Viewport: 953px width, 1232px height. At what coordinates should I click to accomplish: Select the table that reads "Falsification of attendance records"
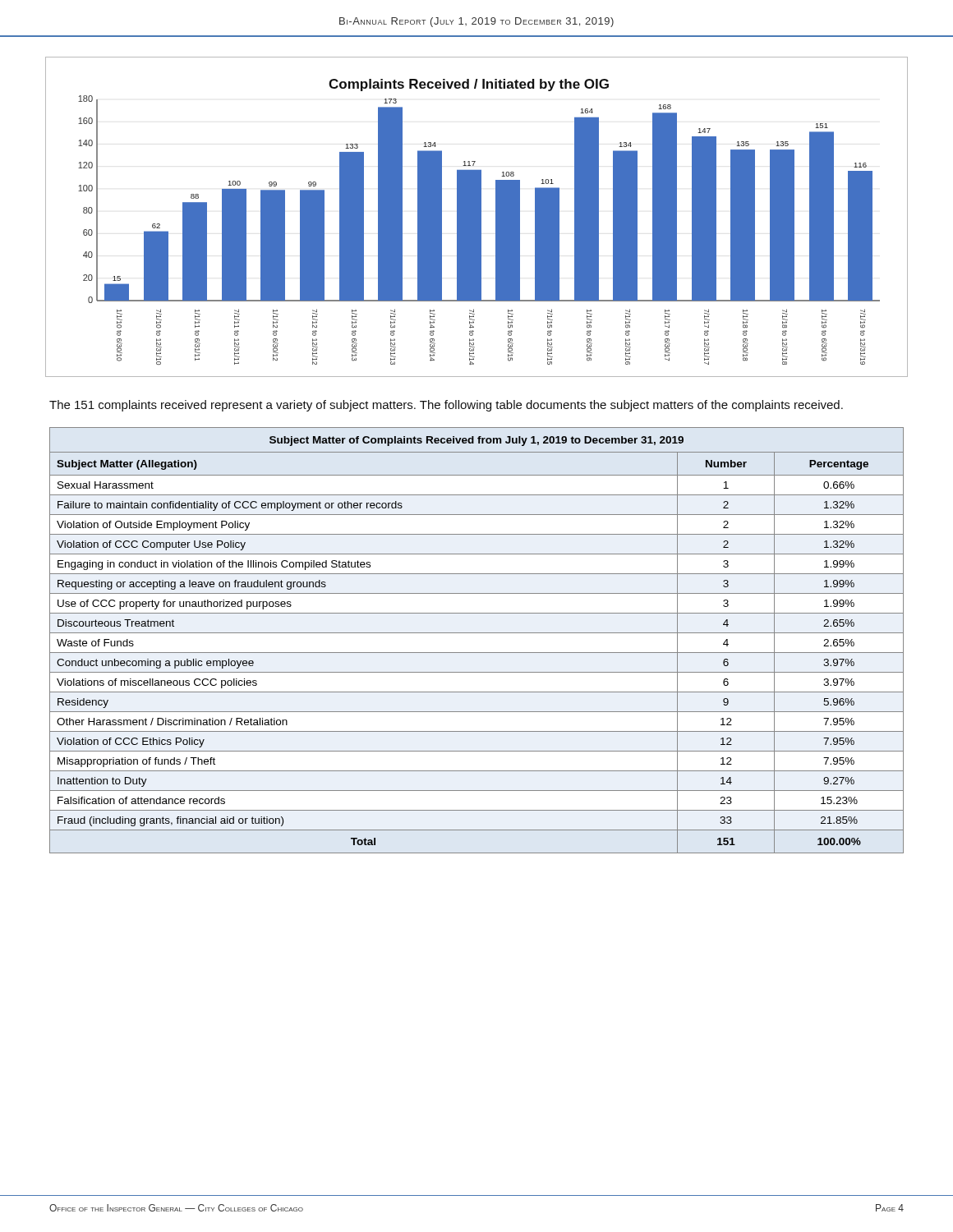coord(476,640)
